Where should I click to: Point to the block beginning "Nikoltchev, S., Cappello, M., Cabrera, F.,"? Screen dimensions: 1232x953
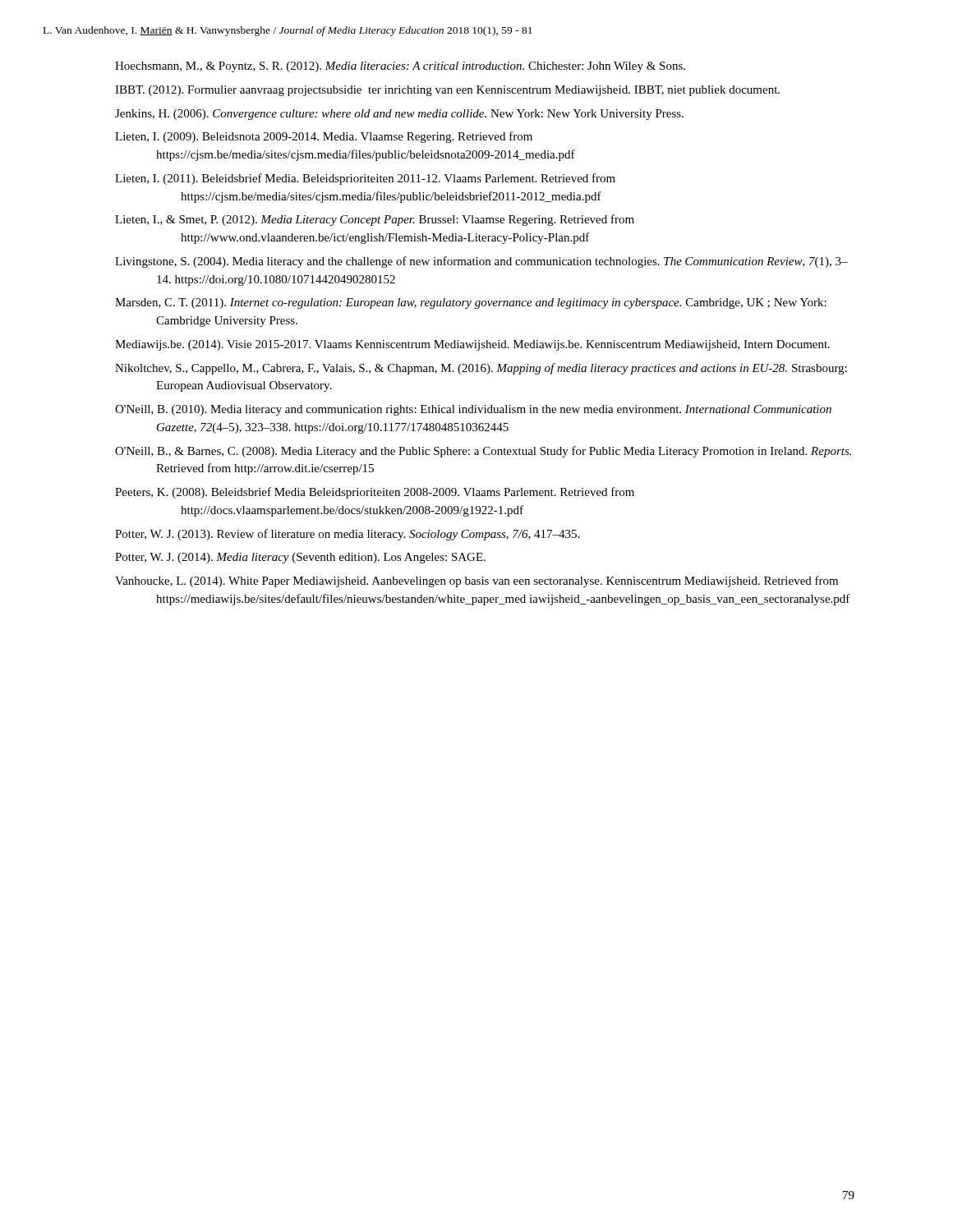click(481, 376)
